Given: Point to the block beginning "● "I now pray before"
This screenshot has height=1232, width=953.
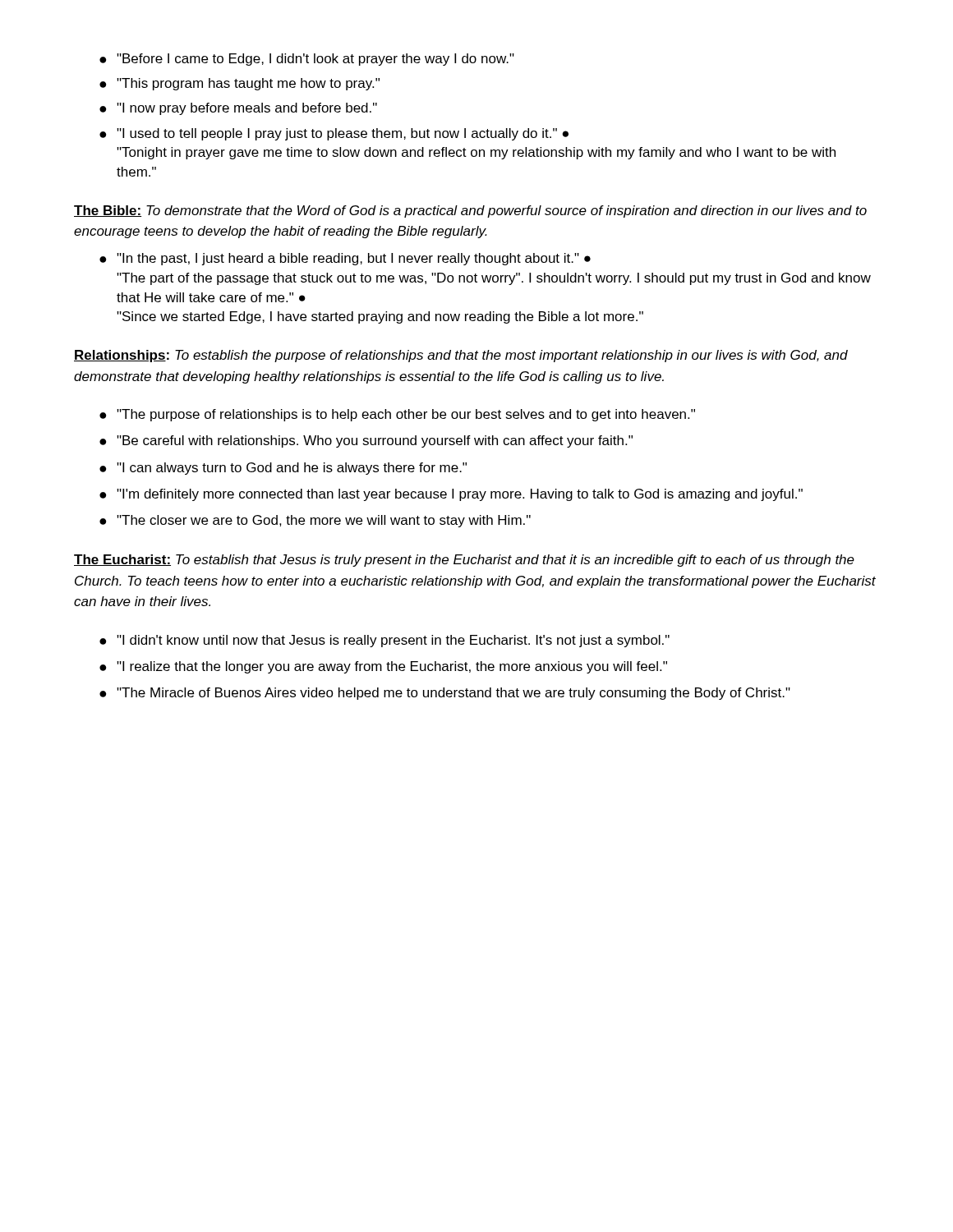Looking at the screenshot, I should (238, 109).
